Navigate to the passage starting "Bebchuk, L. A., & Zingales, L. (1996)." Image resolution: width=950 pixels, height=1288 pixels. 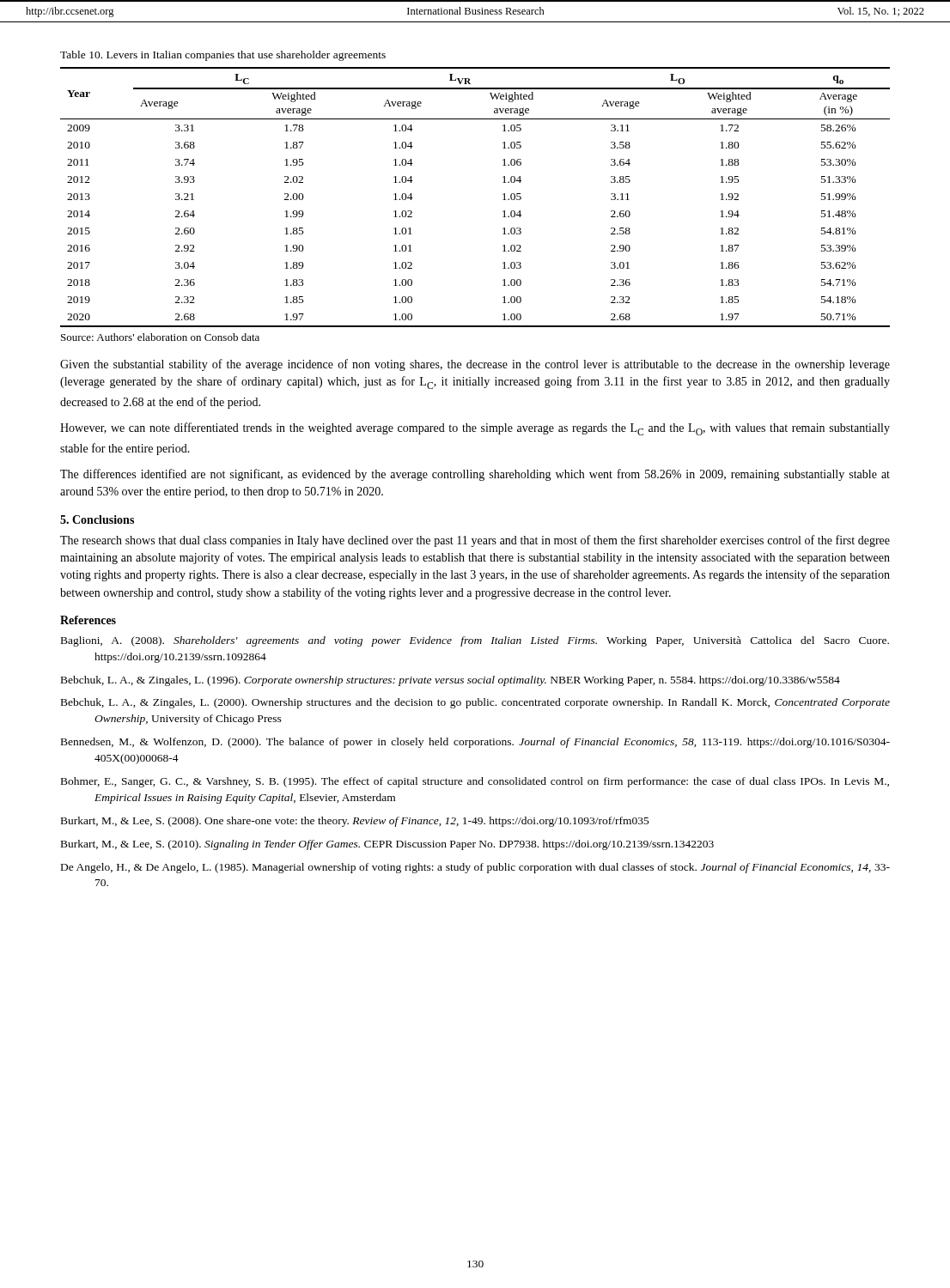tap(450, 679)
